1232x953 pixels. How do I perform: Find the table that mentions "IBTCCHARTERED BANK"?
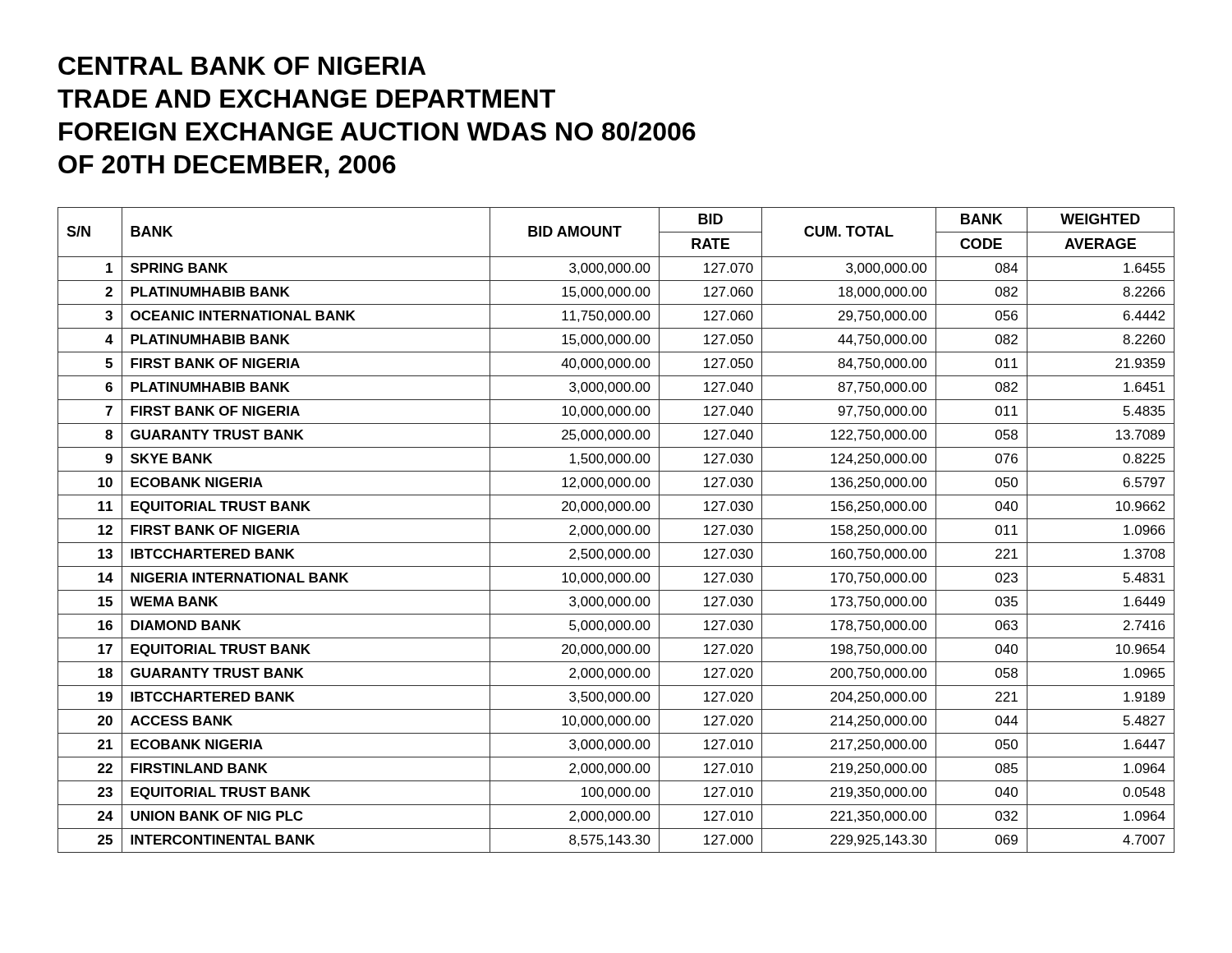click(x=616, y=530)
